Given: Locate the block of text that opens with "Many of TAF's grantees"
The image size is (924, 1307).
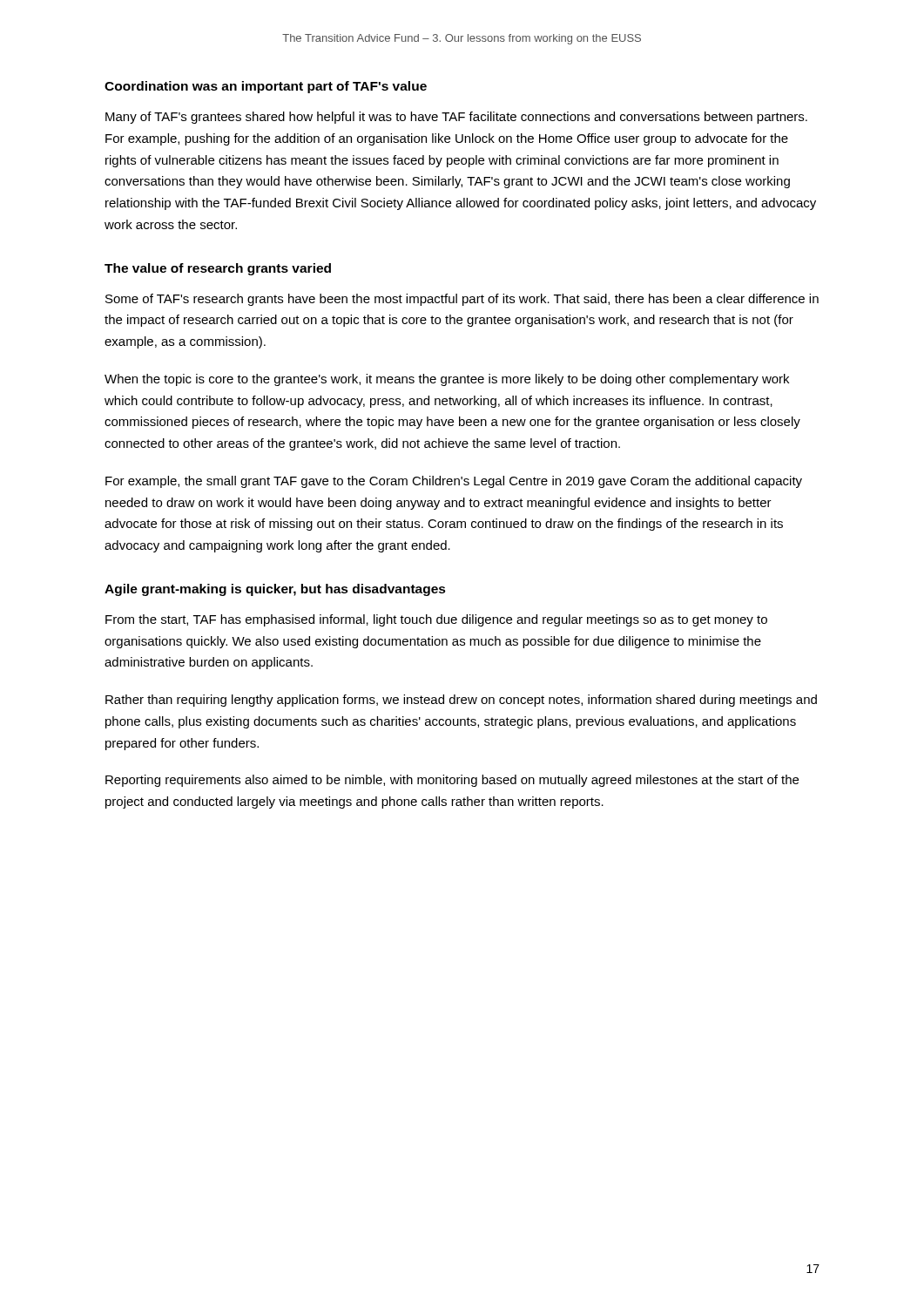Looking at the screenshot, I should (x=460, y=170).
